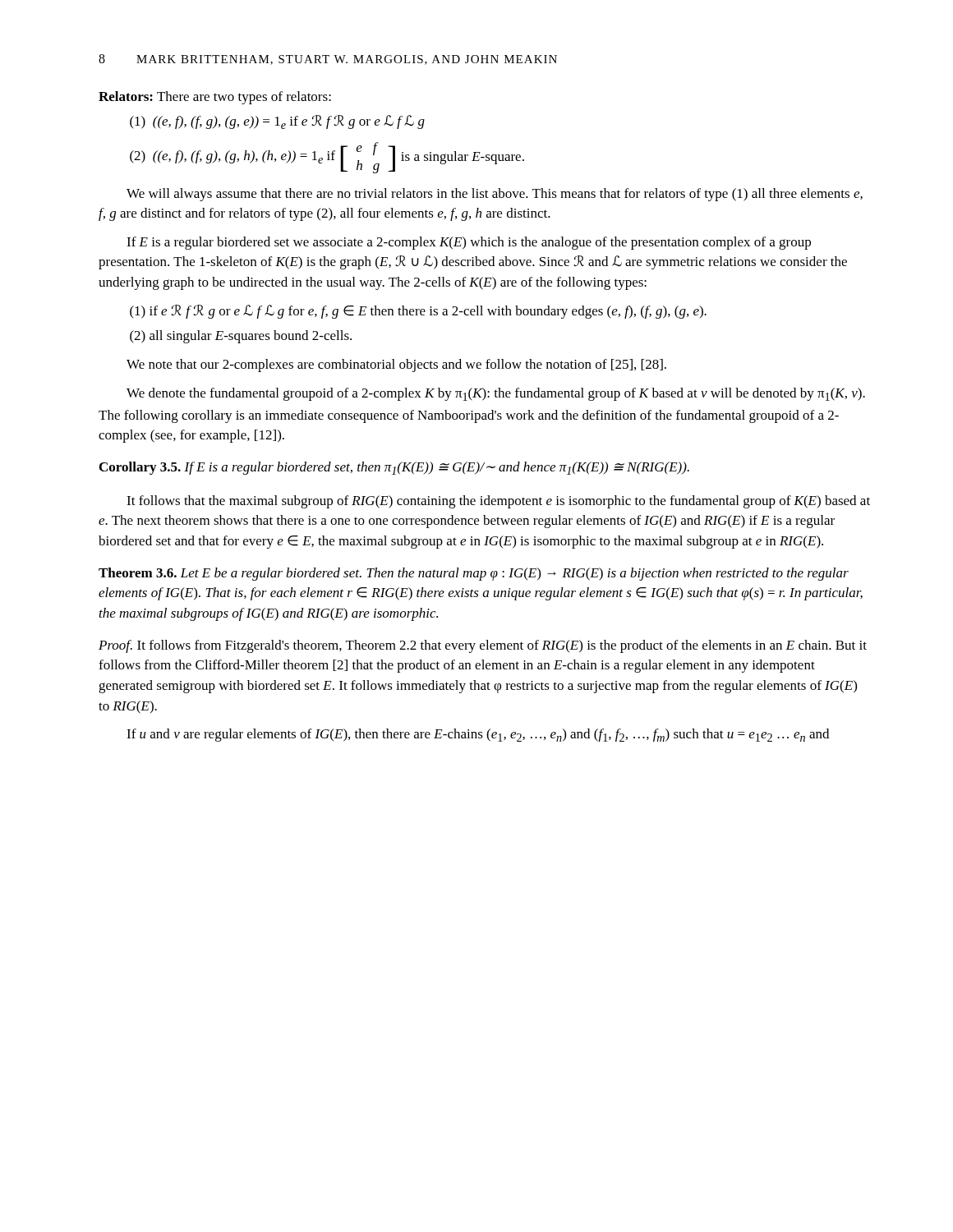Locate the text block containing "We will always"
The height and width of the screenshot is (1232, 953).
click(x=481, y=203)
